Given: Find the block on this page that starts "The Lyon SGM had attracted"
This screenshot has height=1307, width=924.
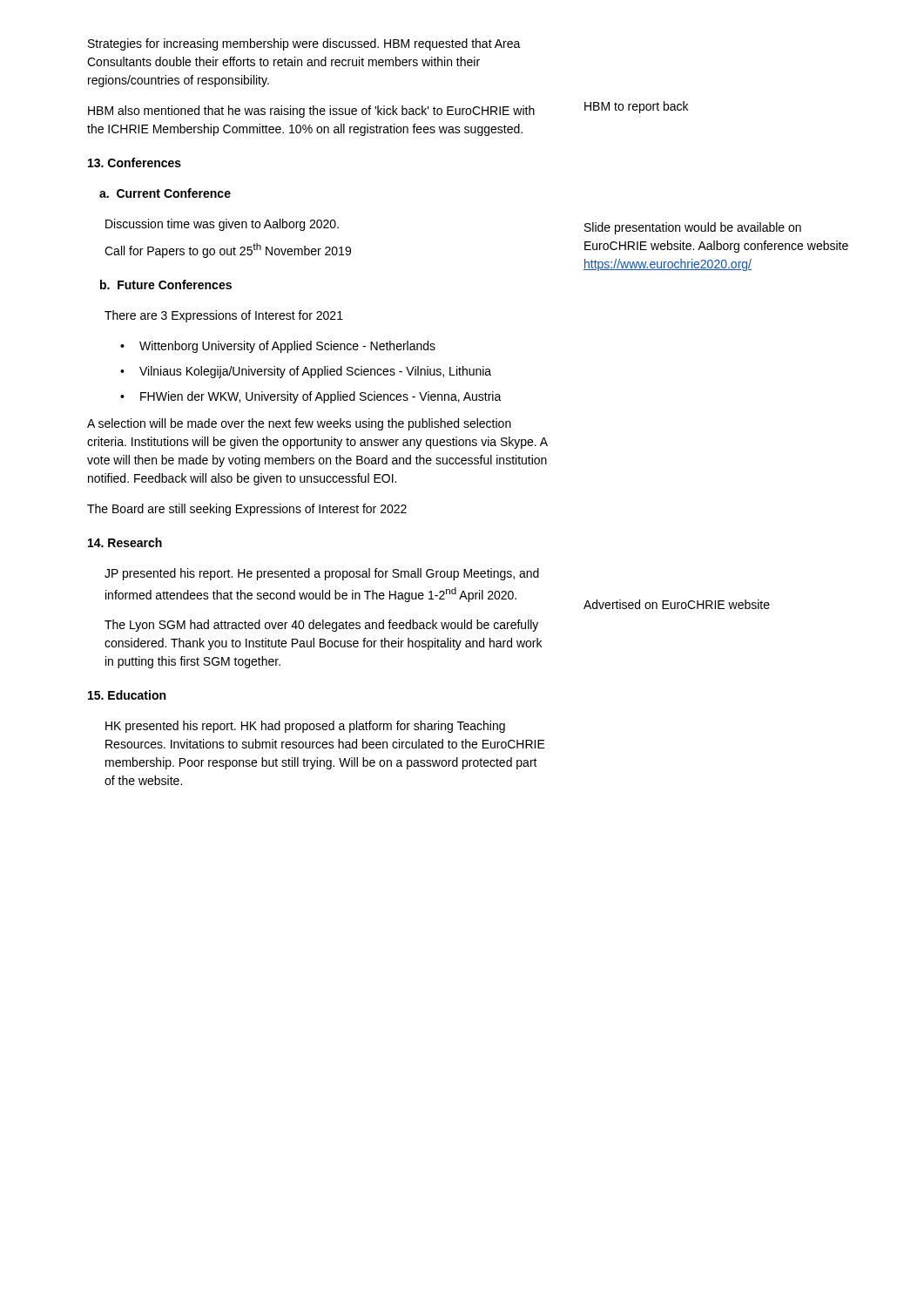Looking at the screenshot, I should coord(323,643).
